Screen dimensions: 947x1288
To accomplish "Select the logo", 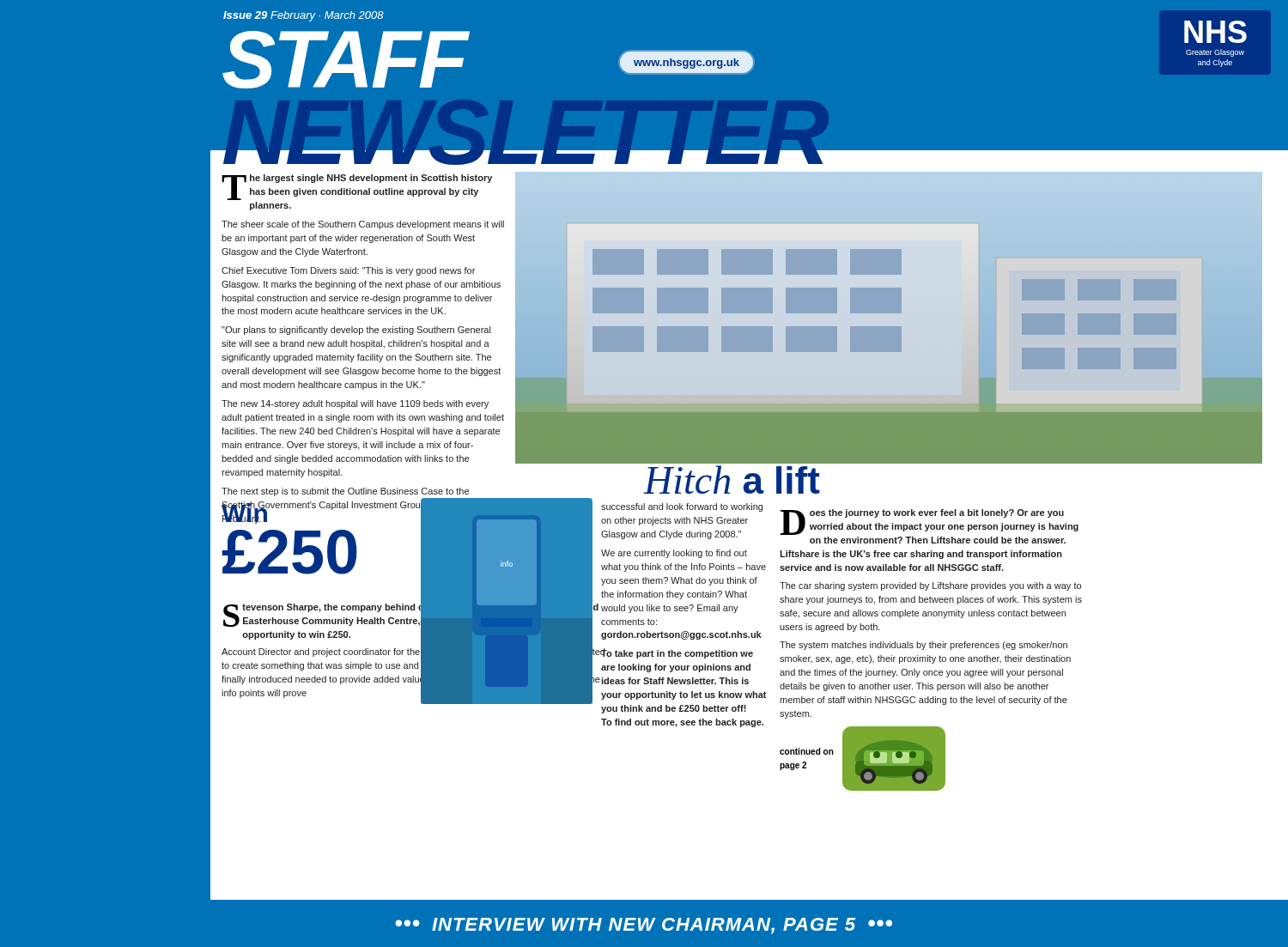I will tap(1215, 44).
